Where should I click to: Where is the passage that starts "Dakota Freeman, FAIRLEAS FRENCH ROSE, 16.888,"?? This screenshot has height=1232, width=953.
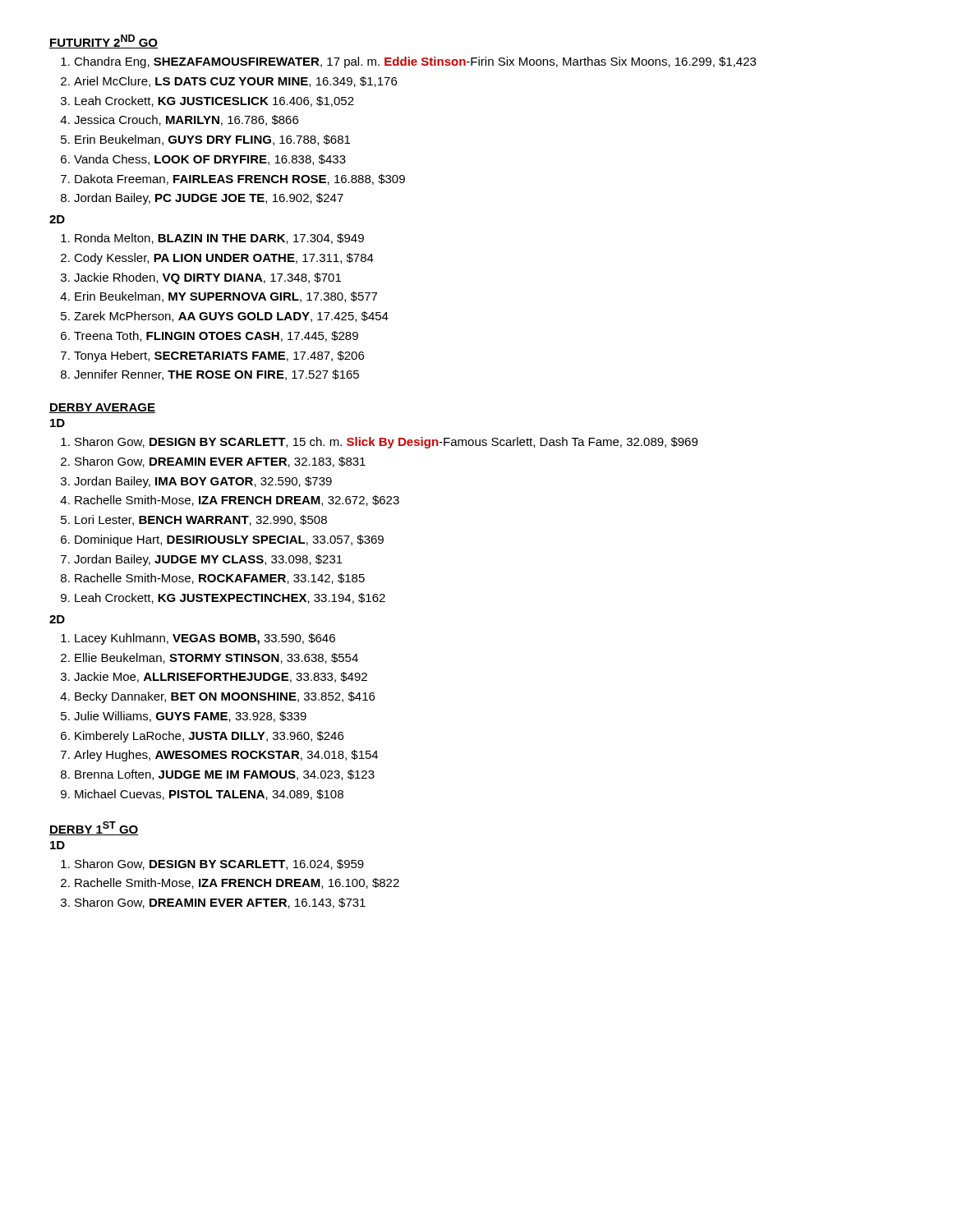(240, 179)
